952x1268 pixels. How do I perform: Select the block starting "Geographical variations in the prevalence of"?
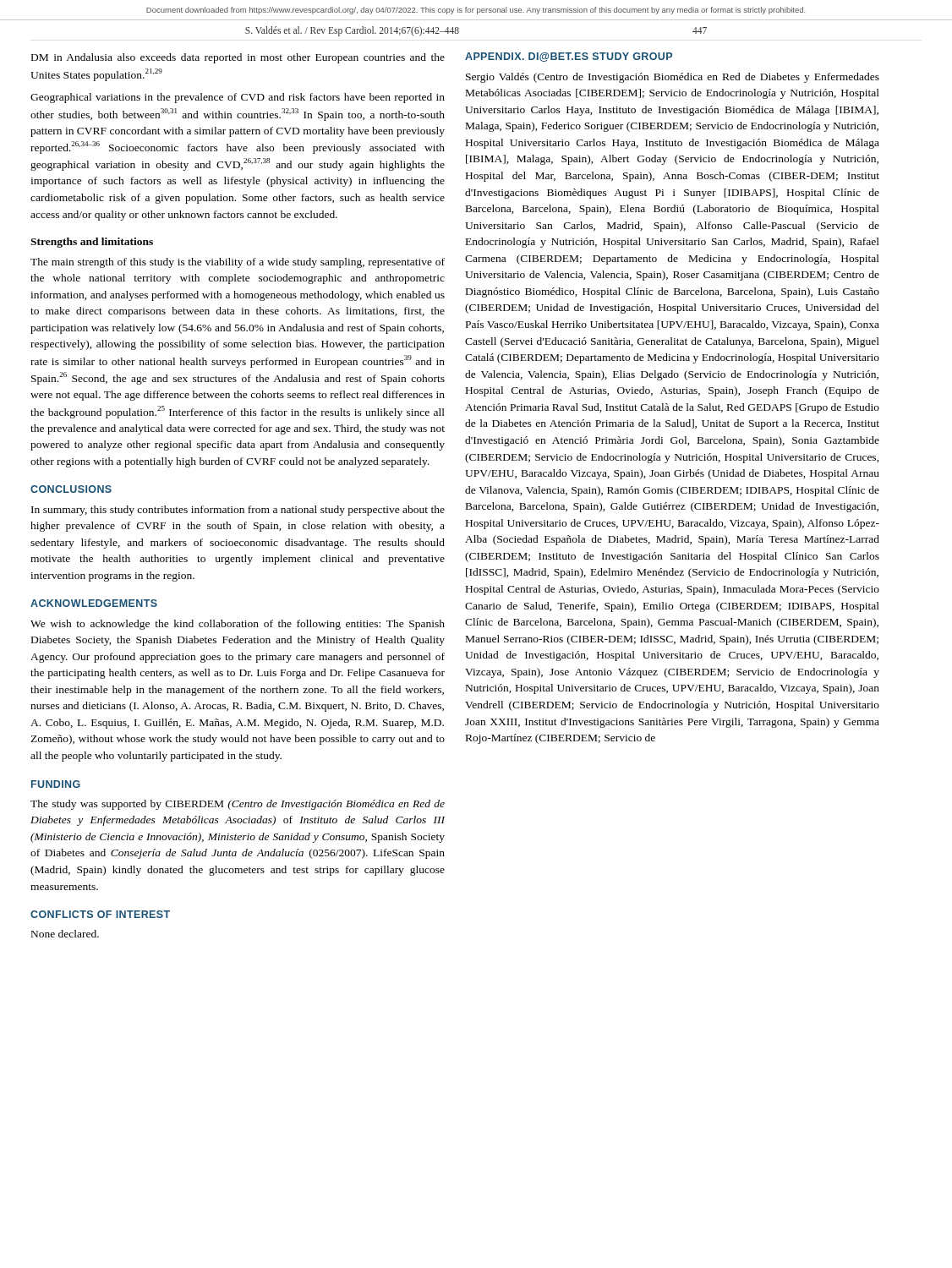pos(238,155)
